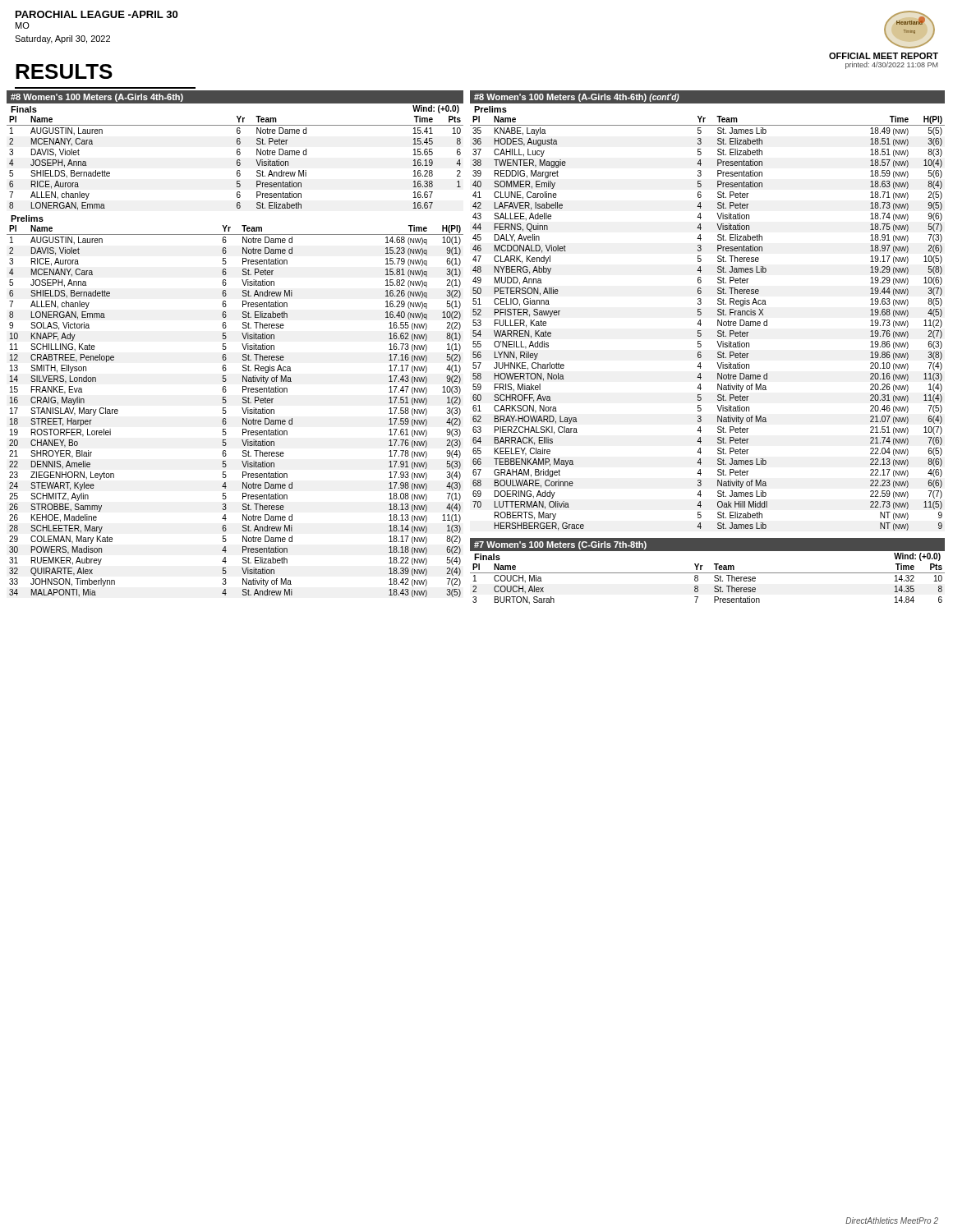Click on the table containing "STROBBE, Sammy"
953x1232 pixels.
click(235, 411)
